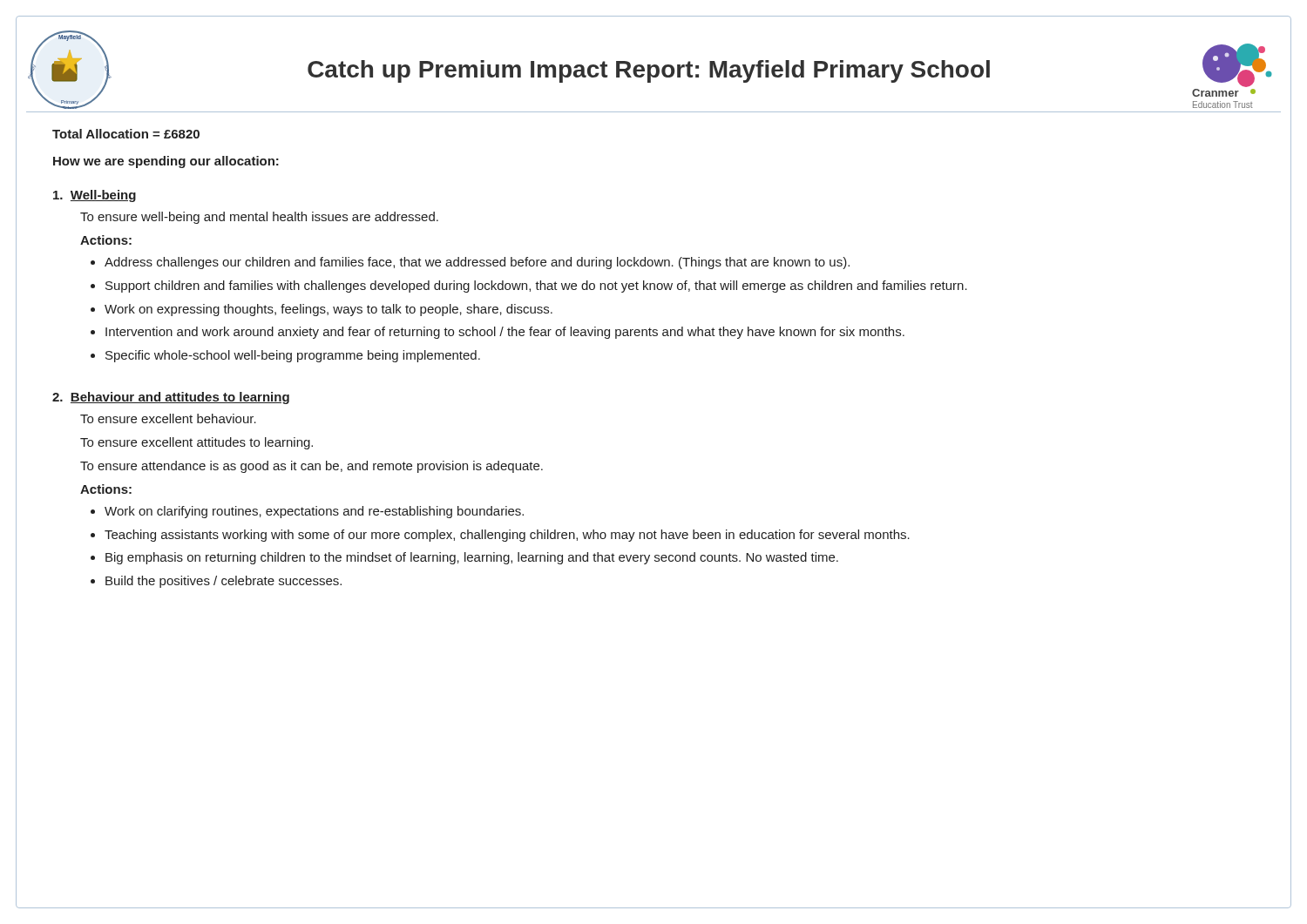Locate the element starting "To ensure attendance is as good as it"
This screenshot has height=924, width=1307.
312,465
